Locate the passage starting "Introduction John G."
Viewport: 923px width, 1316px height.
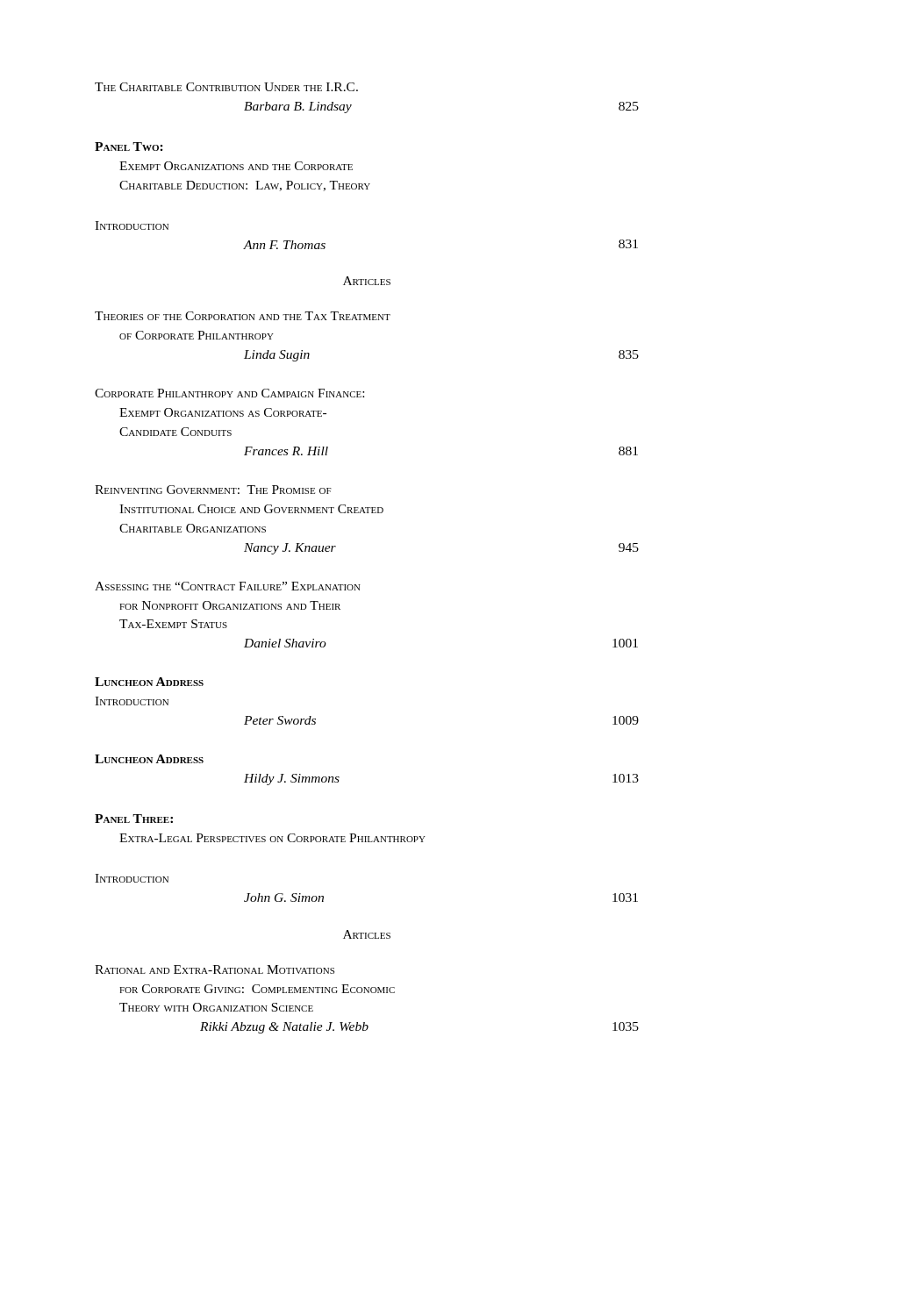pyautogui.click(x=132, y=878)
